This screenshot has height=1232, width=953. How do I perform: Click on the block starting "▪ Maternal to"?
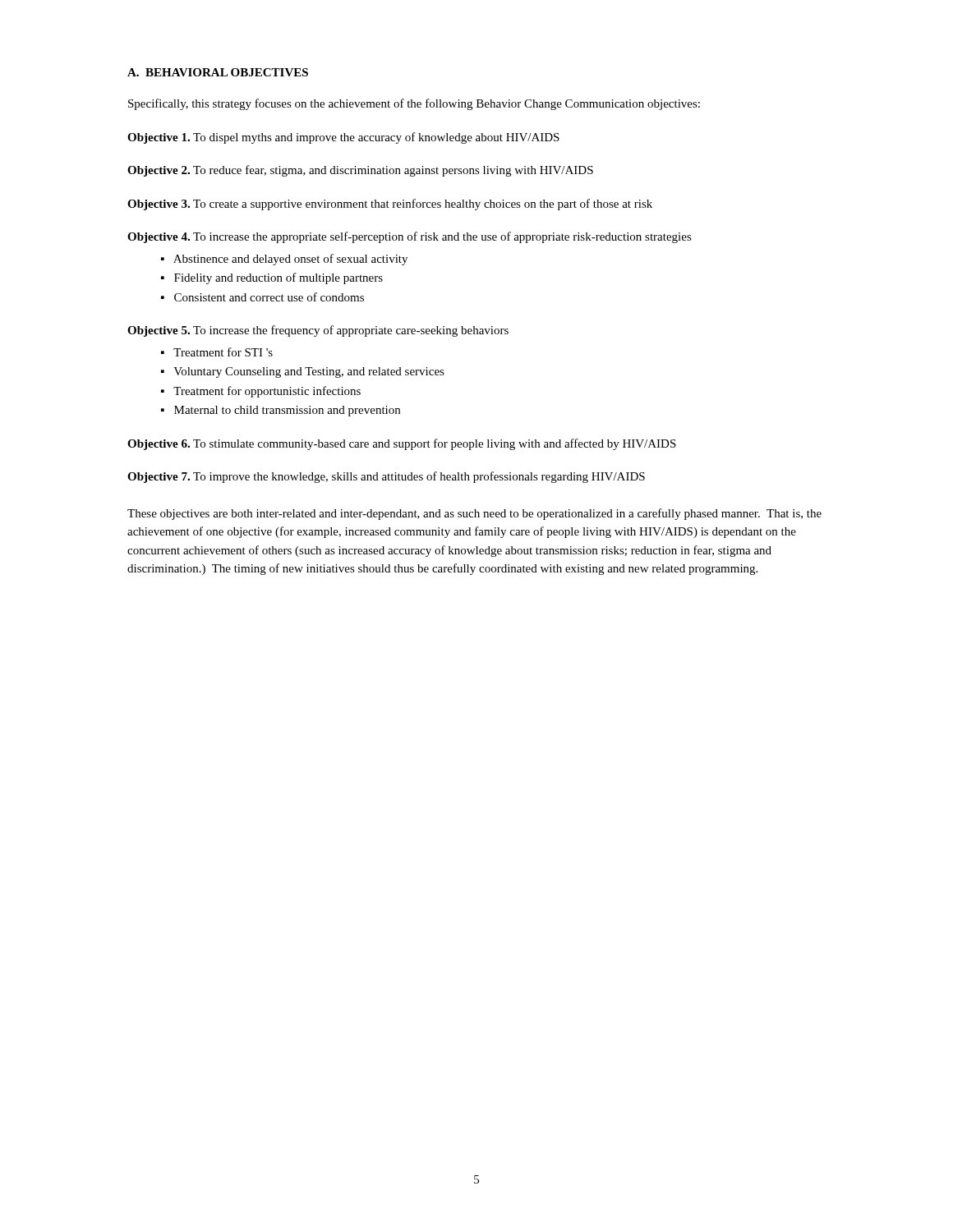pos(280,410)
